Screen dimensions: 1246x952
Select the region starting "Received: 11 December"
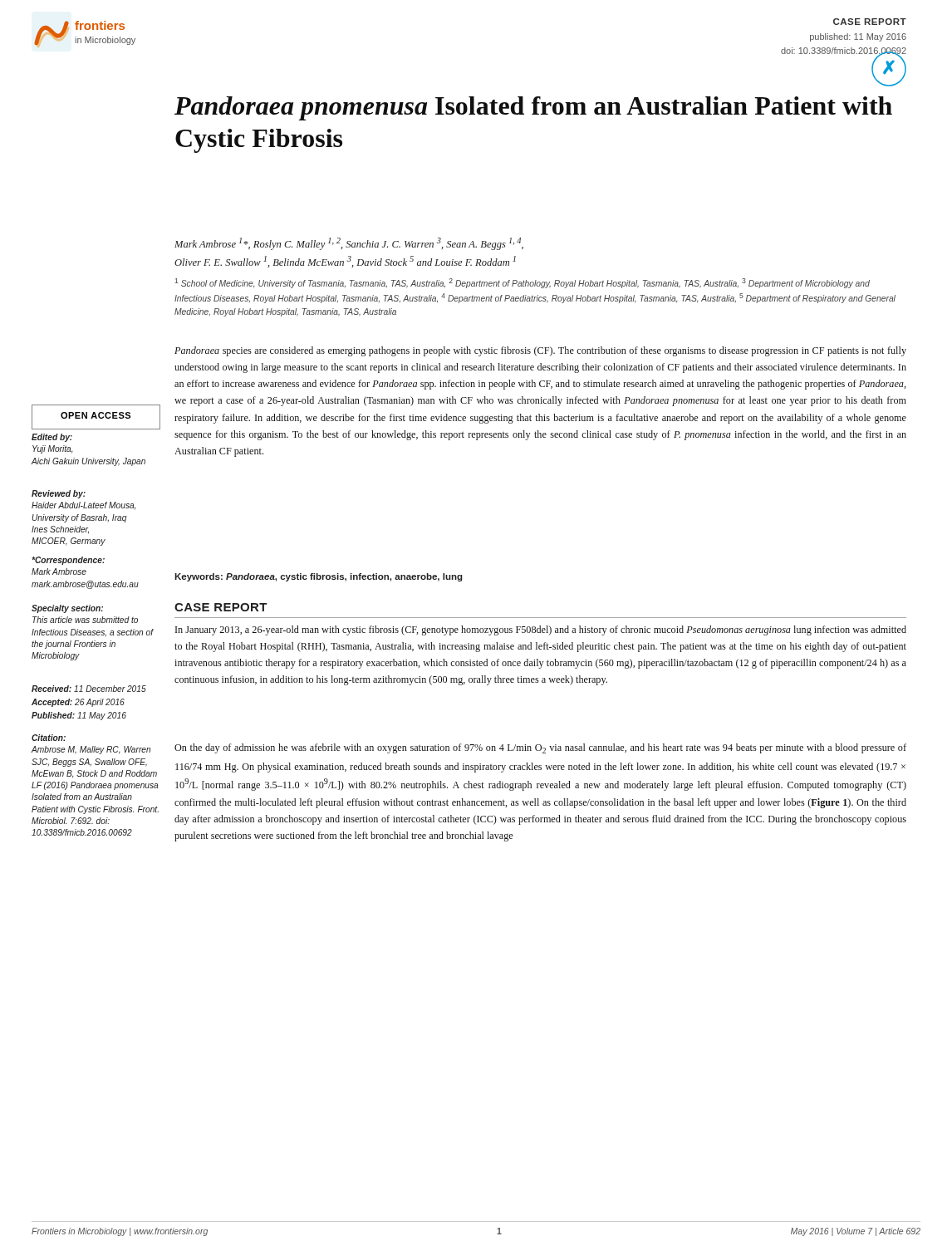(x=89, y=702)
